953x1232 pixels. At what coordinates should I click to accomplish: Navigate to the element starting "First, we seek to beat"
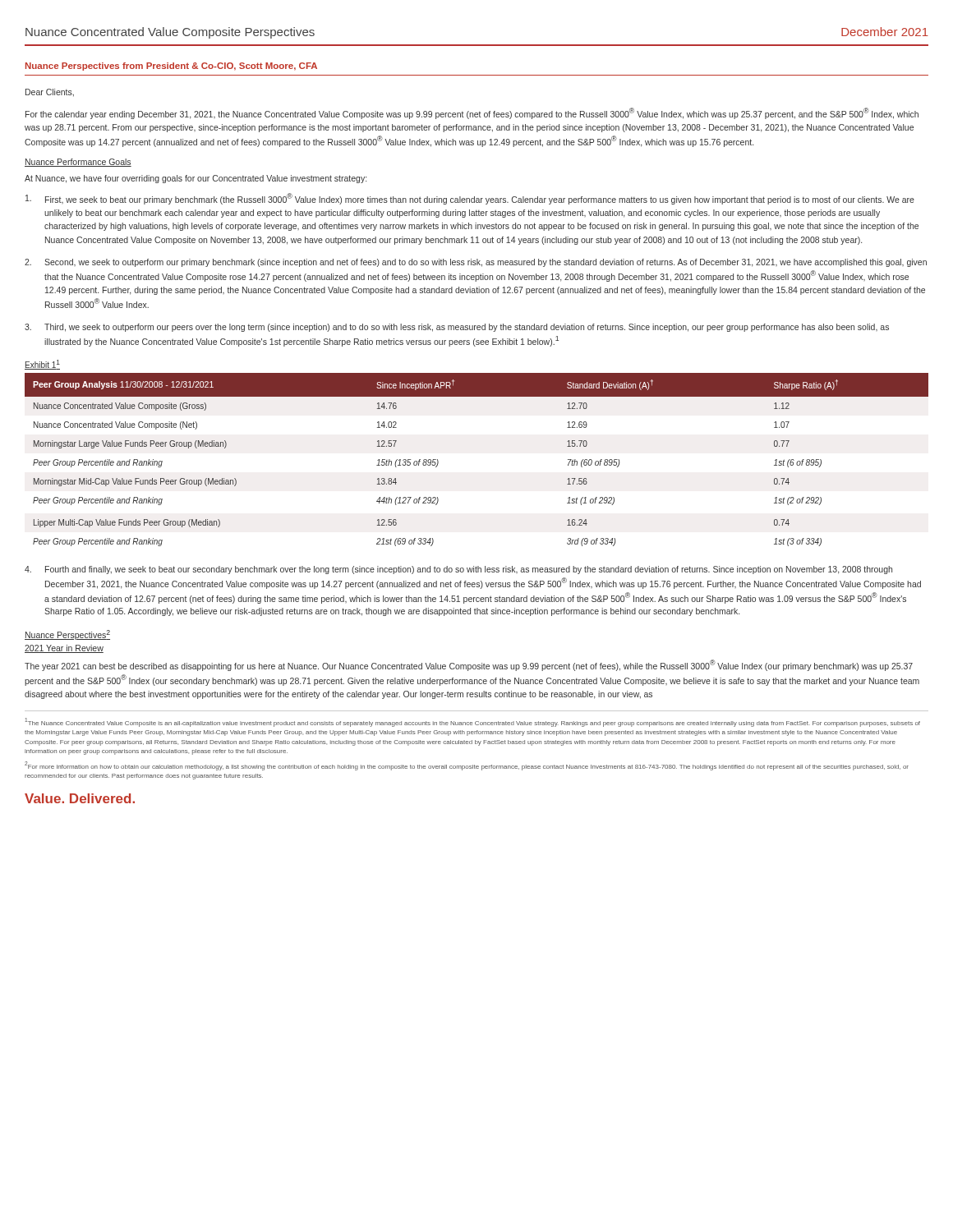476,219
